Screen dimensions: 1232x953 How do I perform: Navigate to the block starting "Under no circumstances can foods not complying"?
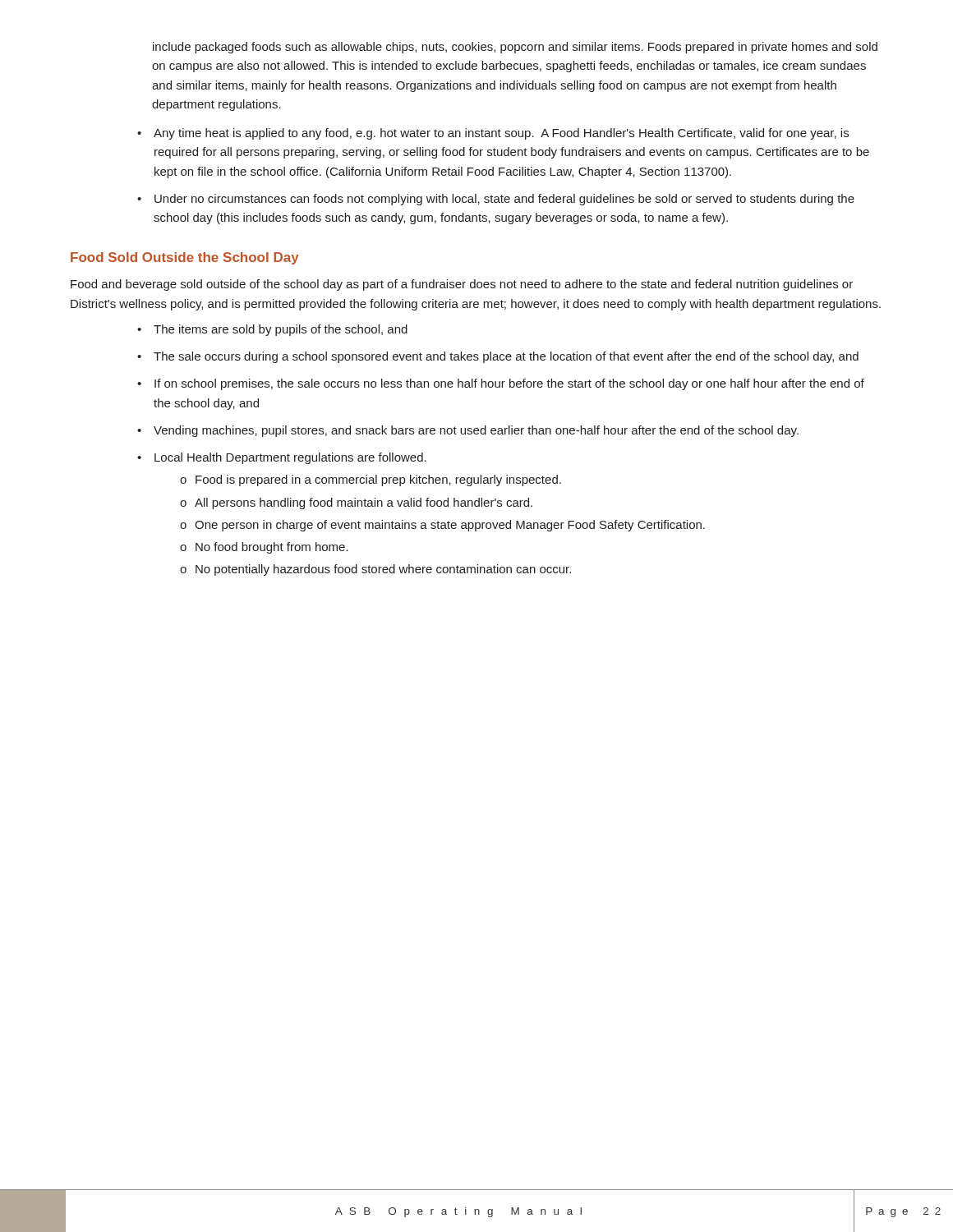click(504, 208)
